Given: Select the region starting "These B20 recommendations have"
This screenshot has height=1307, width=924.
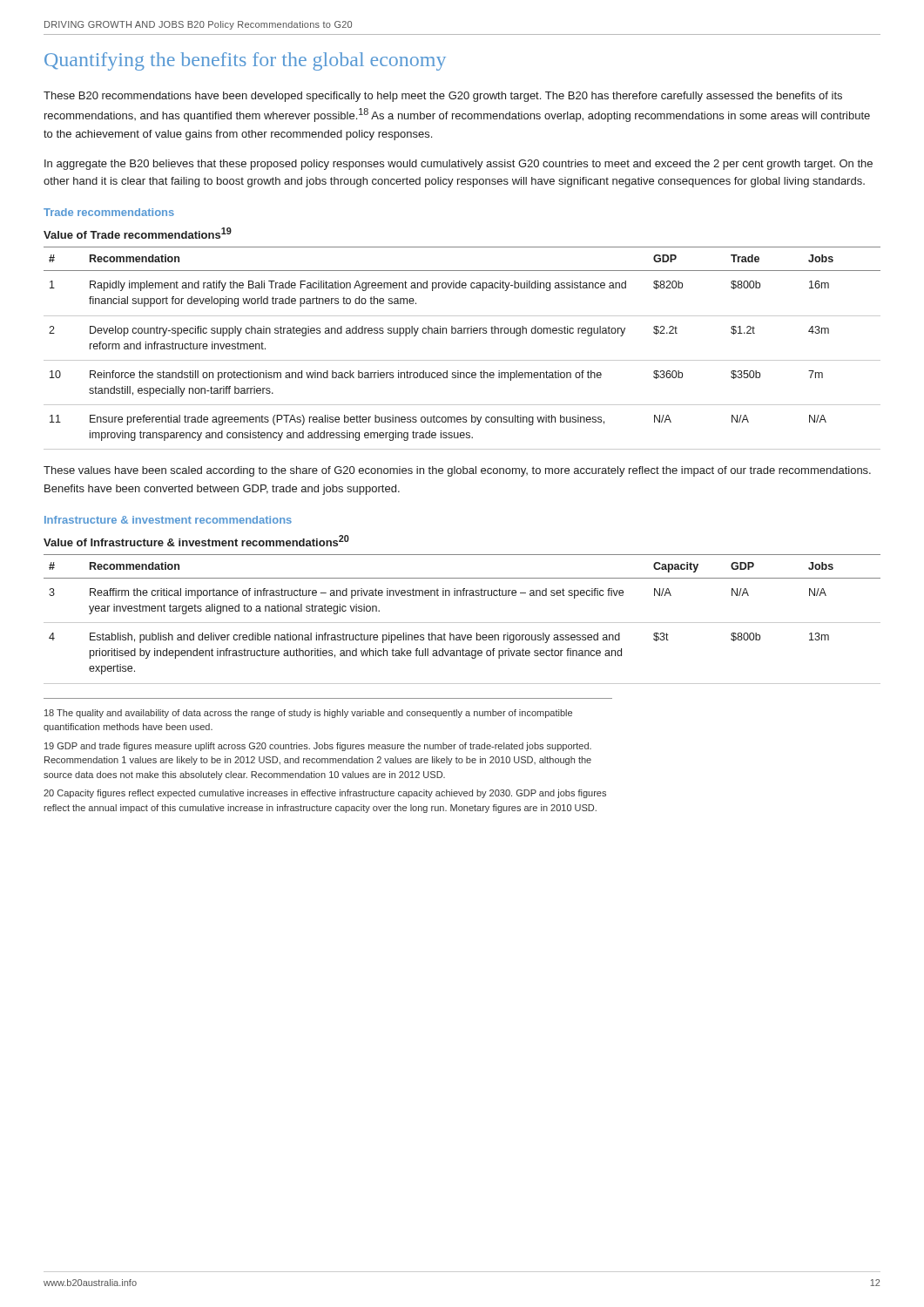Looking at the screenshot, I should point(457,114).
